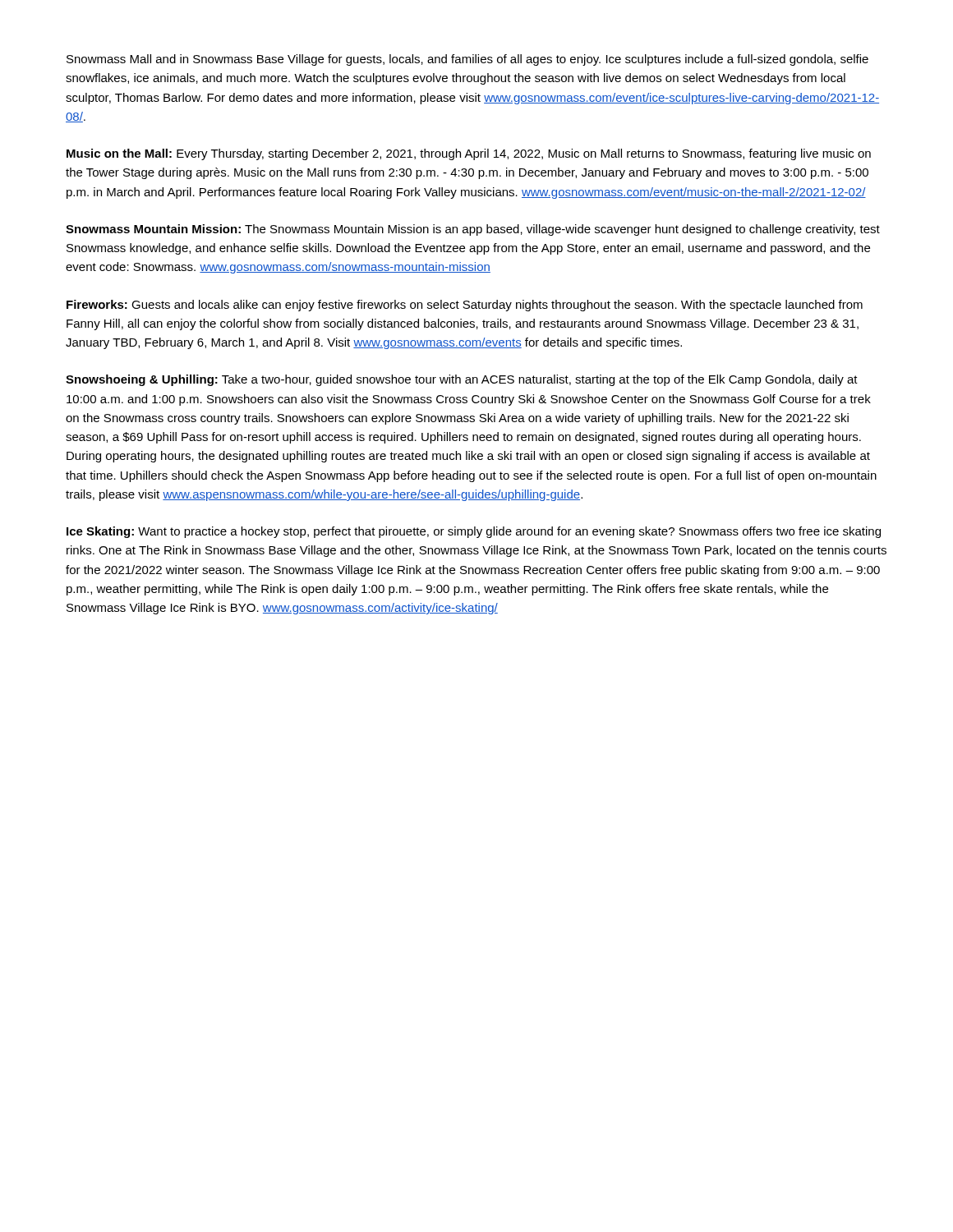
Task: Find the text block containing "Snowmass Mountain Mission: The Snowmass Mountain Mission"
Action: click(x=473, y=248)
